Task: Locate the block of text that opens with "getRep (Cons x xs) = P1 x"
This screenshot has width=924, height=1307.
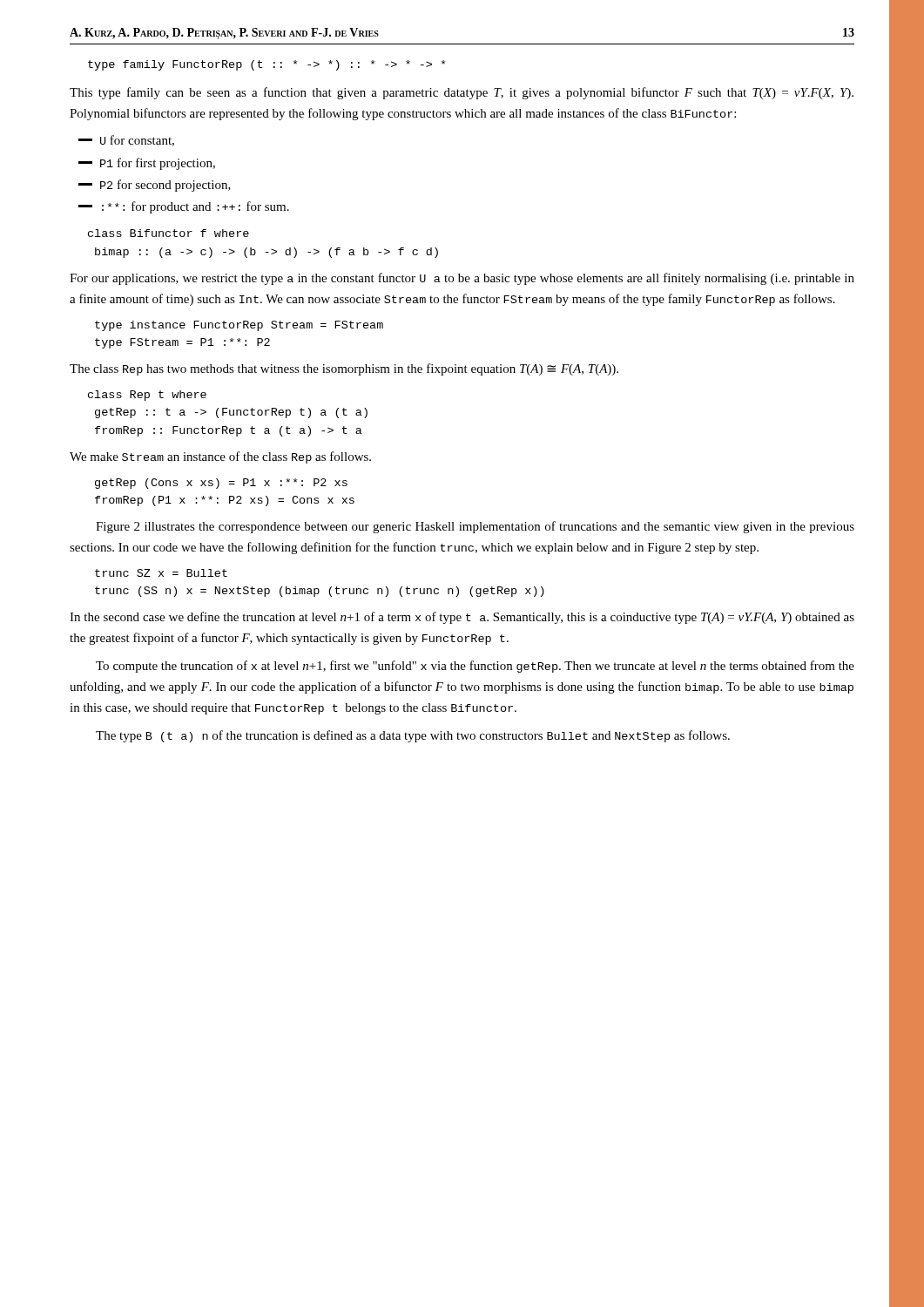Action: pyautogui.click(x=221, y=484)
